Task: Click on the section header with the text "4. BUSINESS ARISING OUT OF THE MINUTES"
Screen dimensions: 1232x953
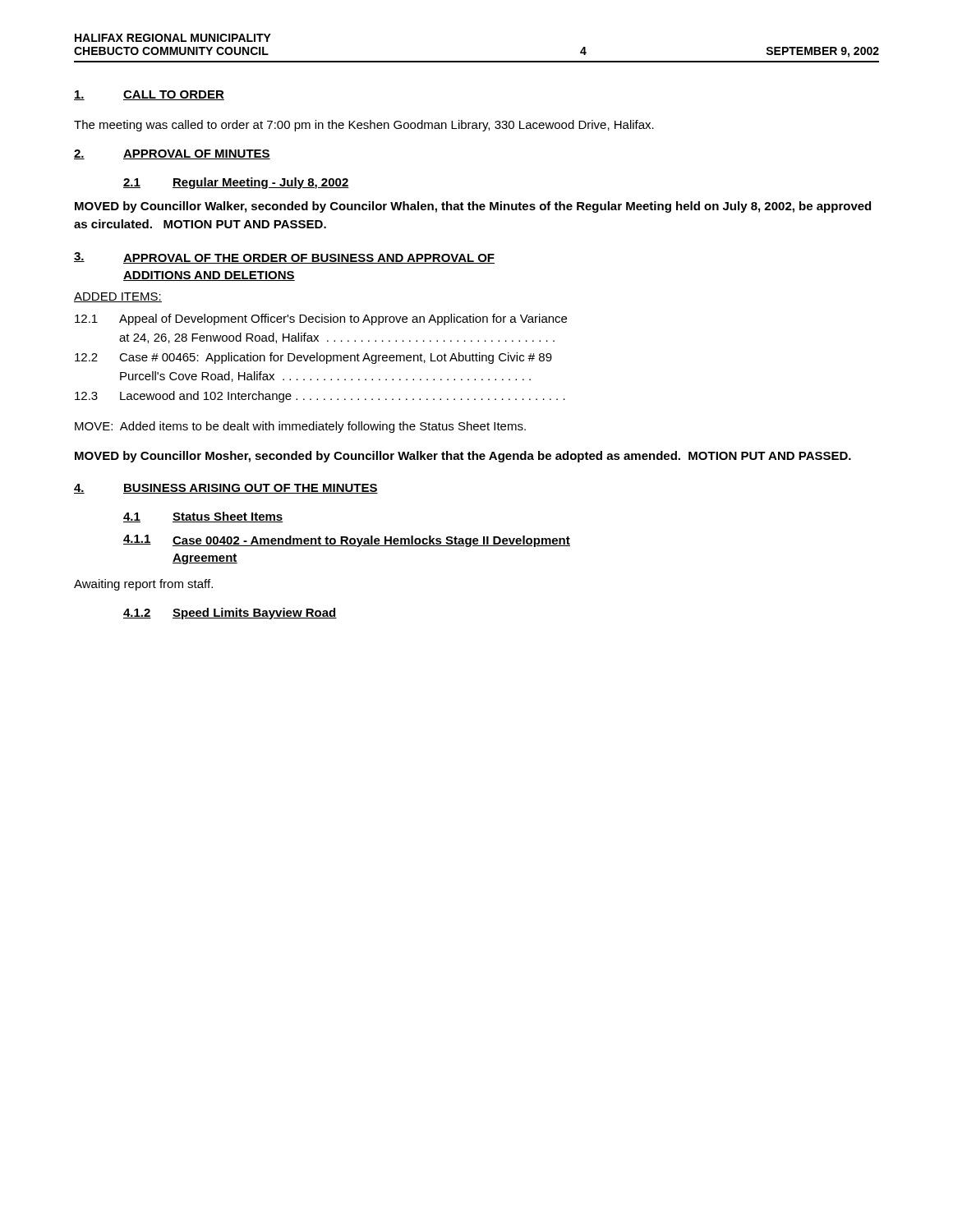Action: click(226, 487)
